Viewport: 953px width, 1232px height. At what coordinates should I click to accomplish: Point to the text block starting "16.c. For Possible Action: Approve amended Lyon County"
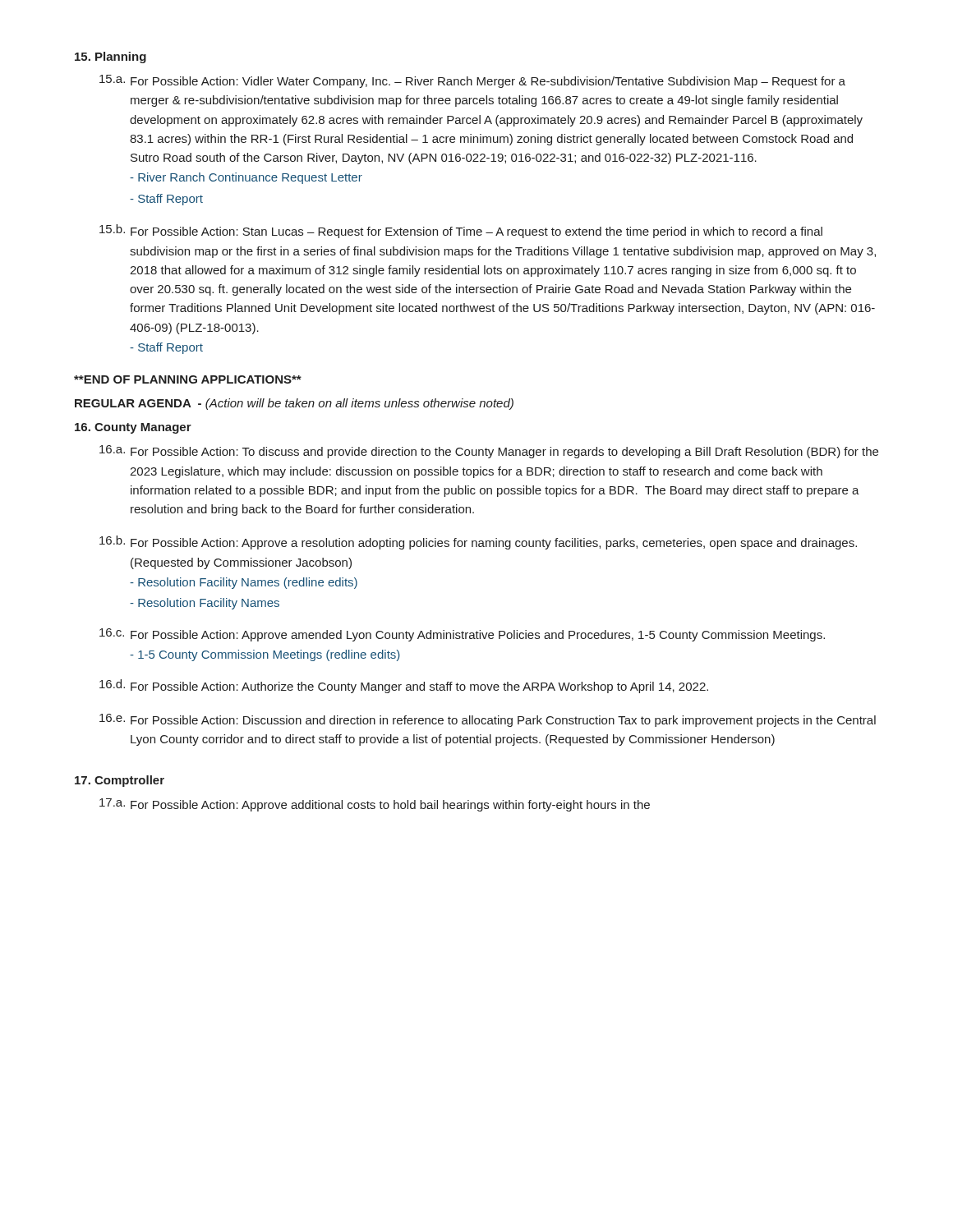pos(462,645)
